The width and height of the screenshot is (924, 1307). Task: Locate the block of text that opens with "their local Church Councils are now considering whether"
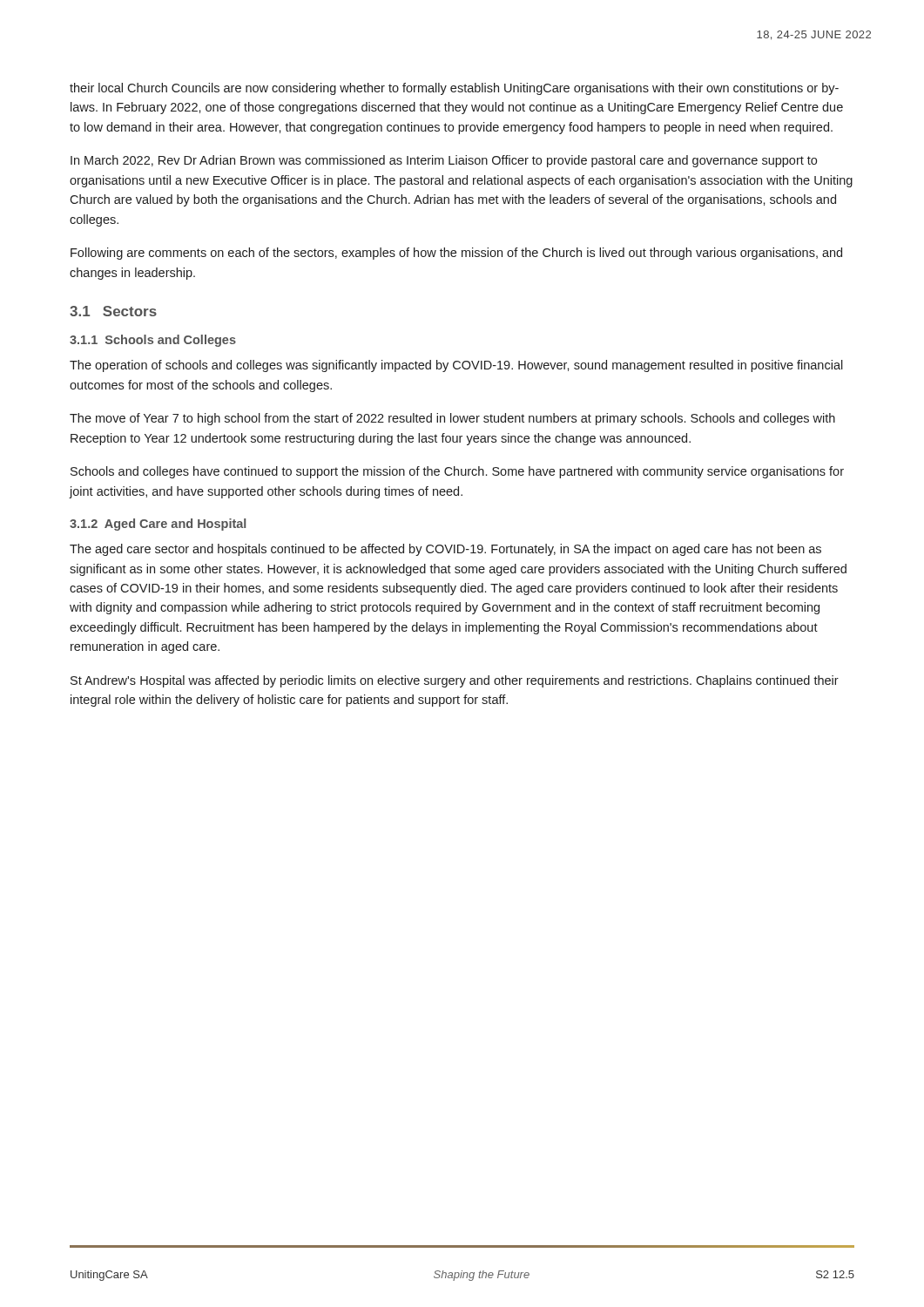[x=456, y=108]
